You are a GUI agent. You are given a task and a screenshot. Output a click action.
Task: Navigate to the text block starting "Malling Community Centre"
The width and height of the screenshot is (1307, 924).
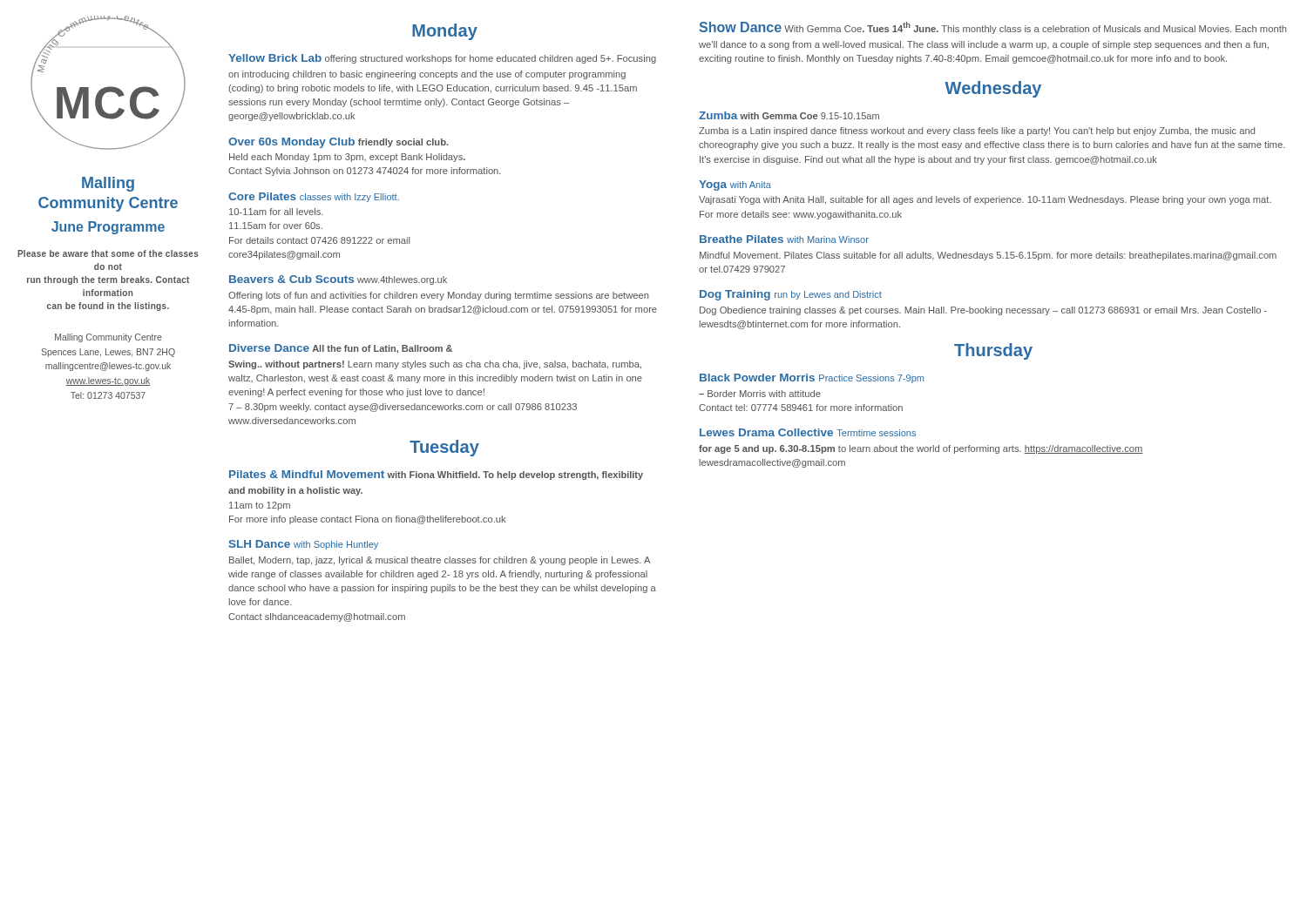(108, 366)
